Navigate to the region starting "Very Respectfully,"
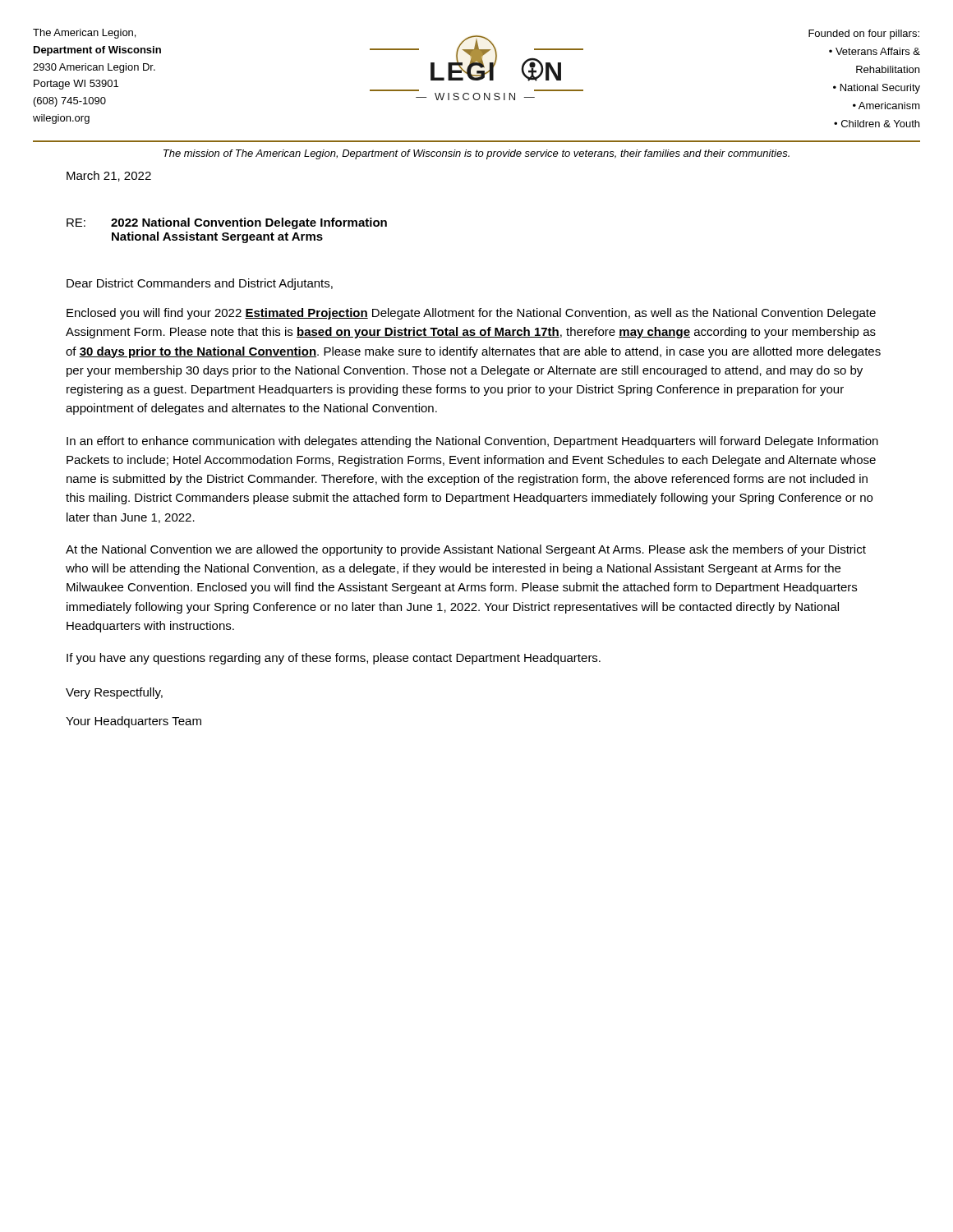Viewport: 953px width, 1232px height. coord(115,692)
